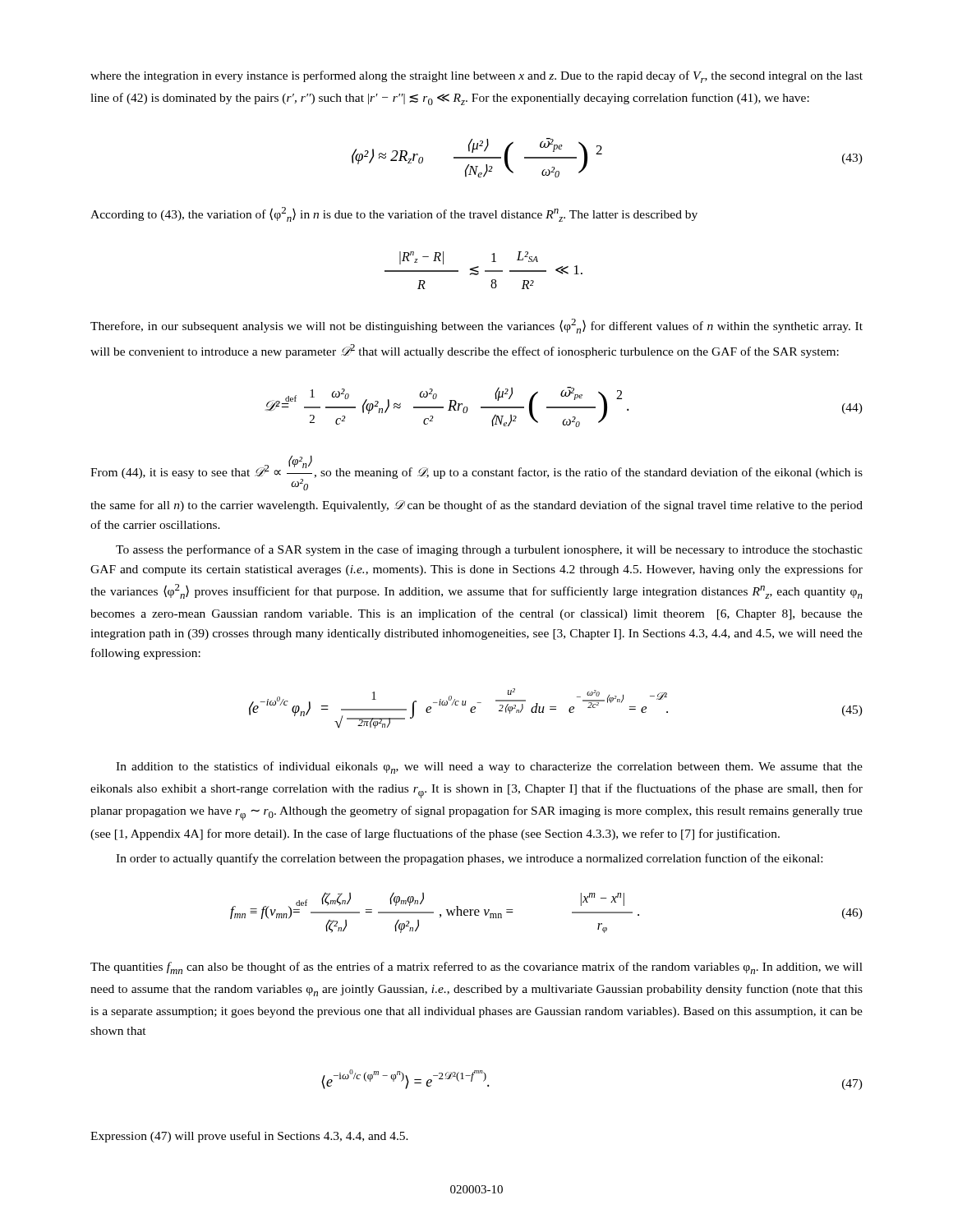
Task: Locate the block of text that opens with "In addition to the statistics of"
Action: click(x=476, y=799)
